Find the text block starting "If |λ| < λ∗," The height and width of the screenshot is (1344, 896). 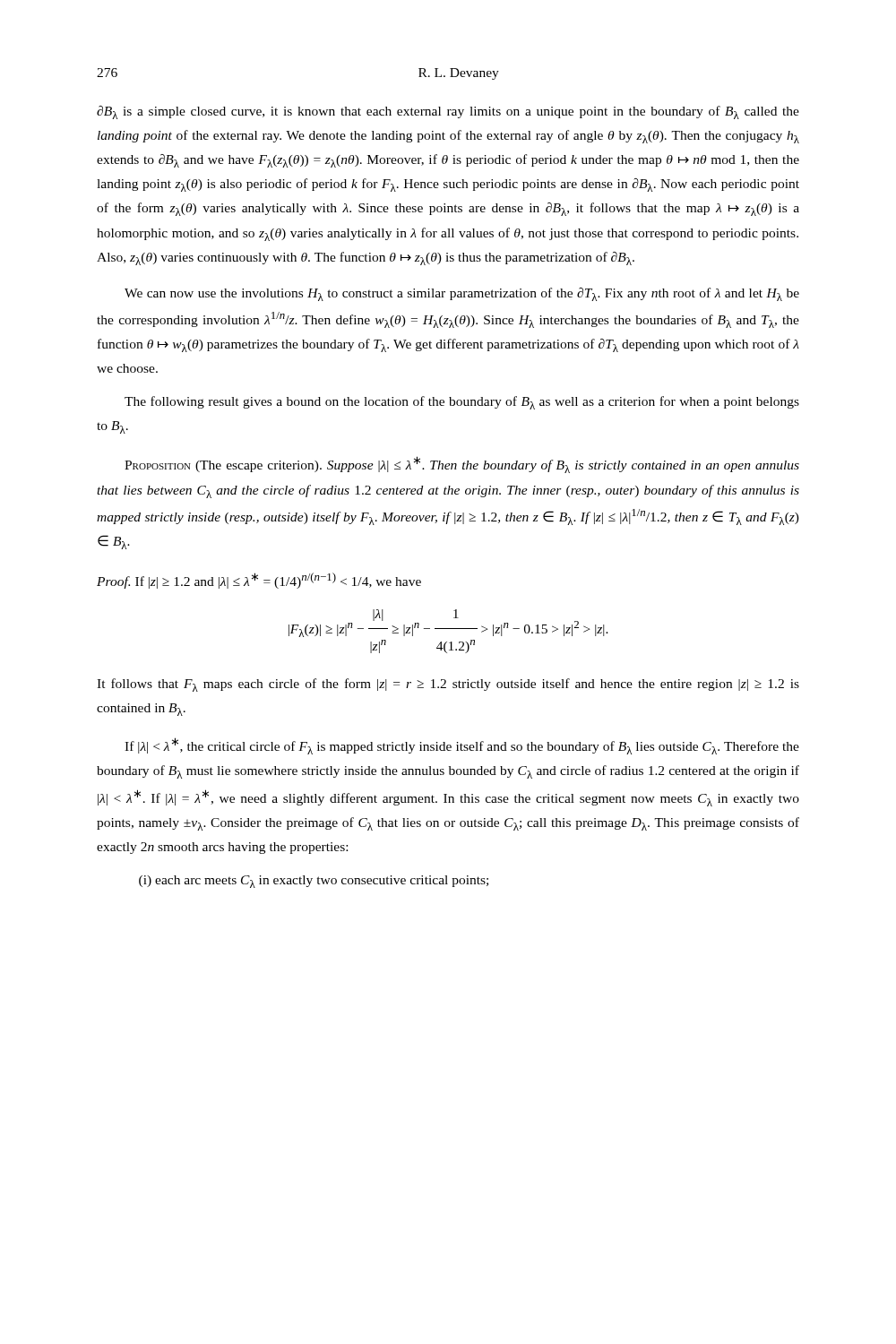[448, 795]
